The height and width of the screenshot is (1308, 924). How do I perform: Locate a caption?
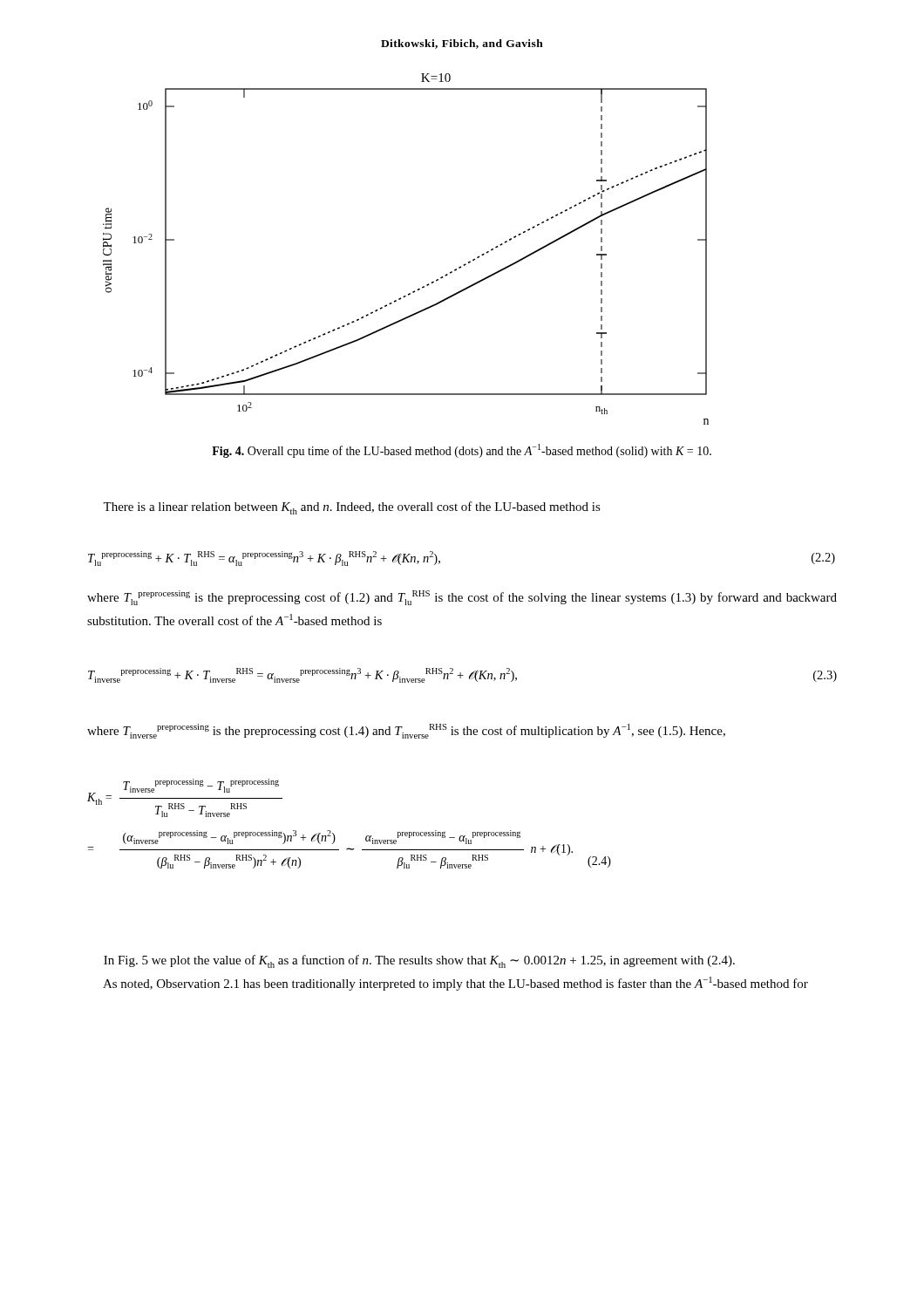click(462, 450)
